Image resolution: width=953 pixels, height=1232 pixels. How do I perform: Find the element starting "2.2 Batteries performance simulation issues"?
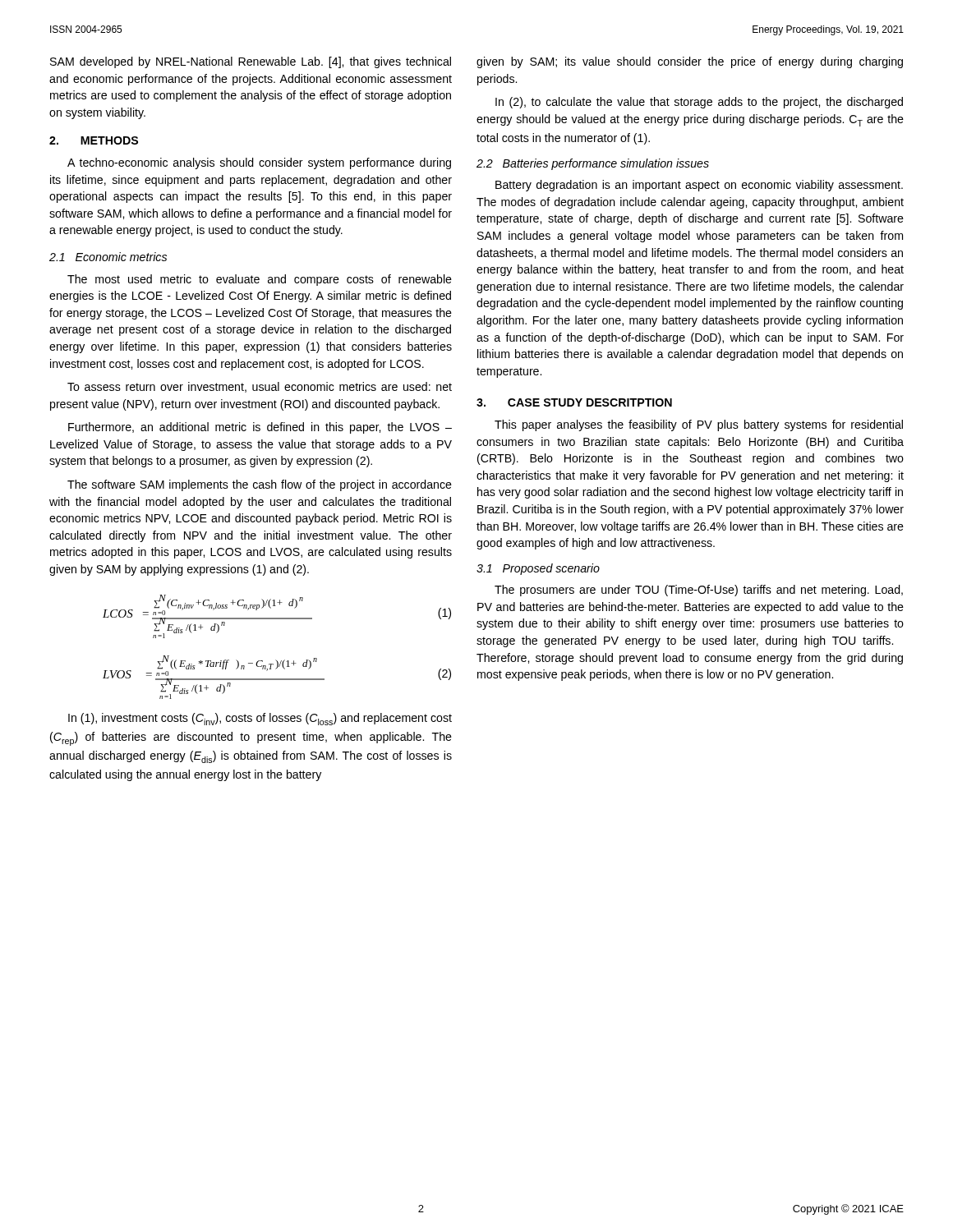pos(593,163)
